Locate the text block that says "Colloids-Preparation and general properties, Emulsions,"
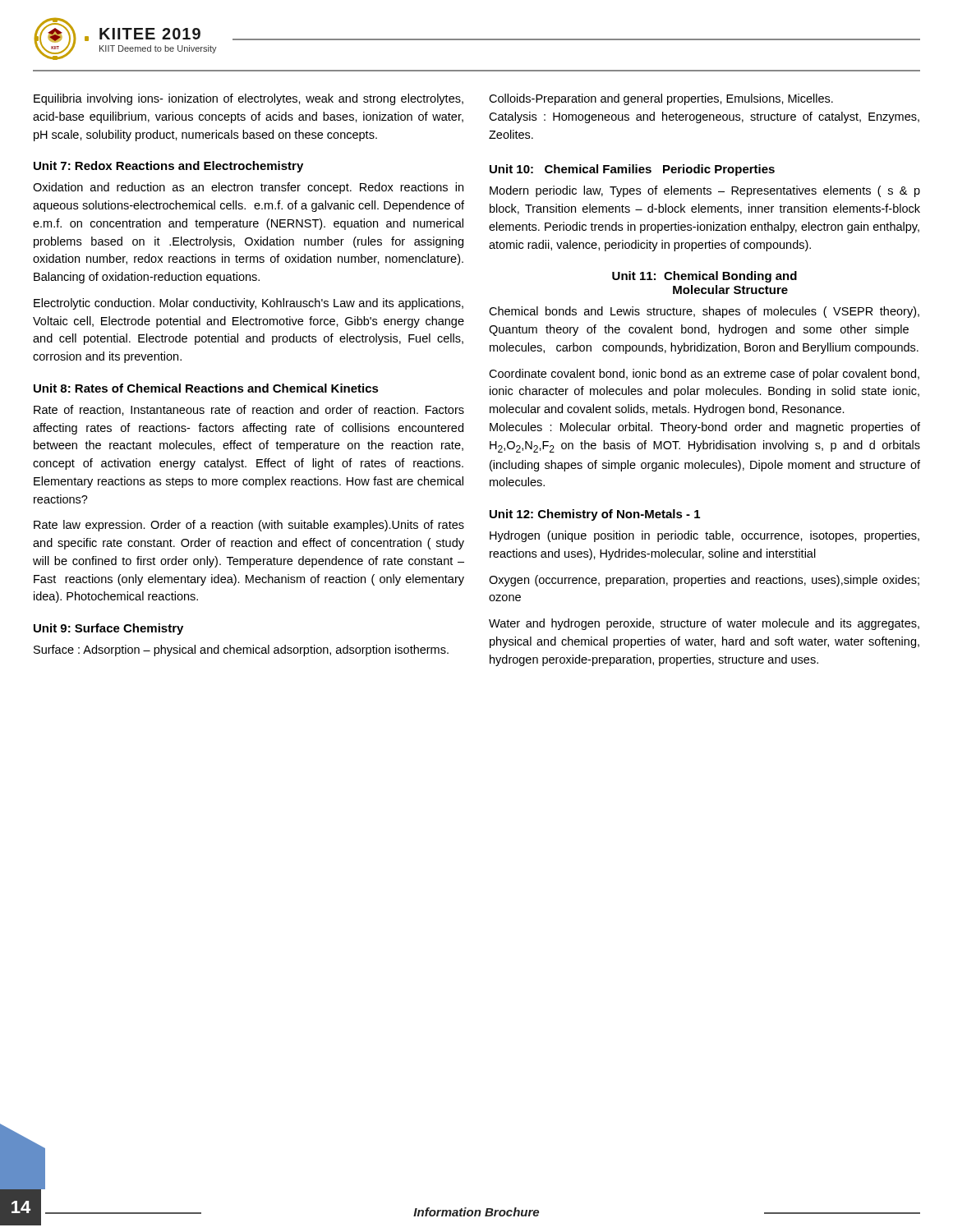 click(x=704, y=116)
